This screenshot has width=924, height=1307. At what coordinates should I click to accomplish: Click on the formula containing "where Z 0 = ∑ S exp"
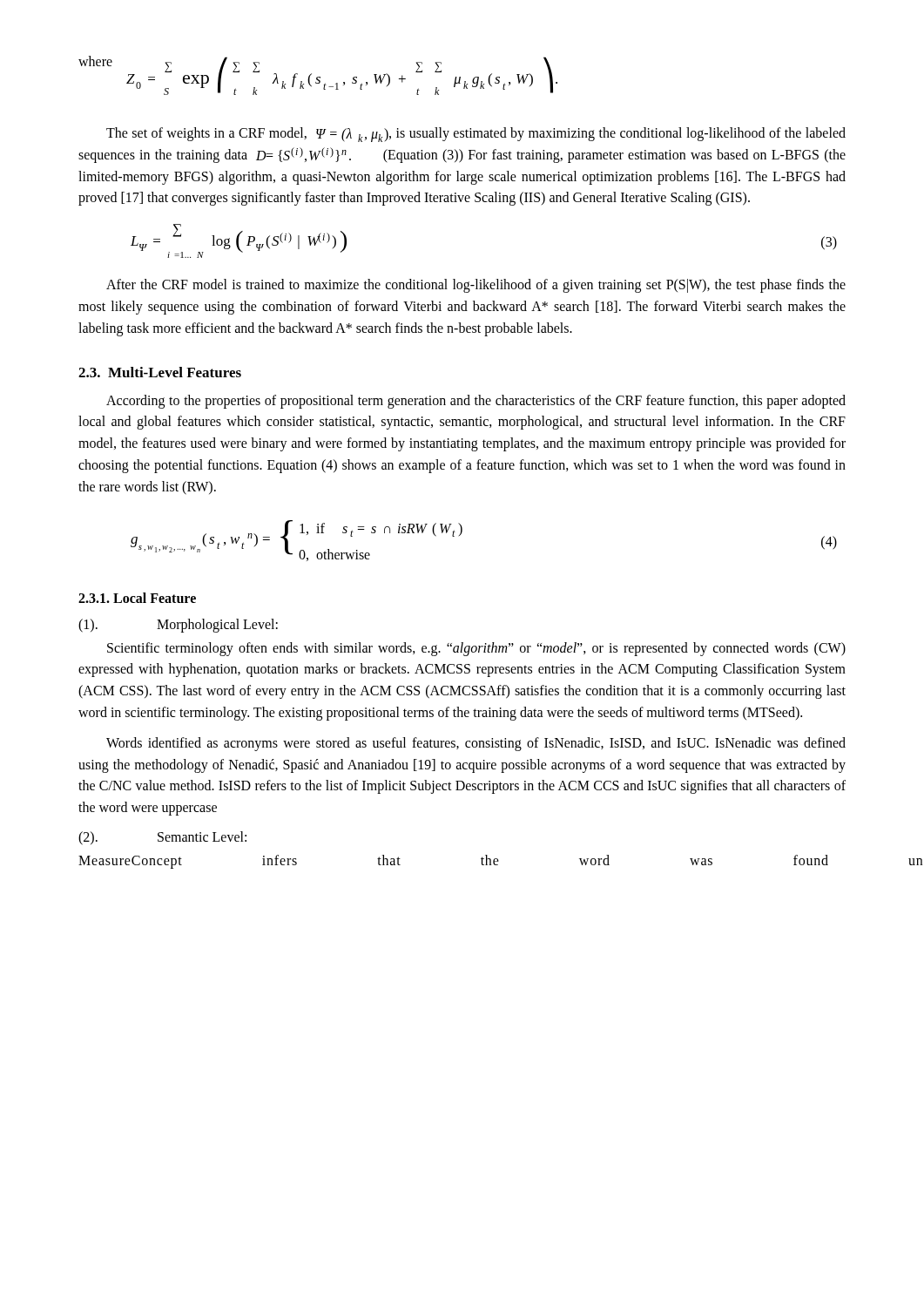click(372, 81)
